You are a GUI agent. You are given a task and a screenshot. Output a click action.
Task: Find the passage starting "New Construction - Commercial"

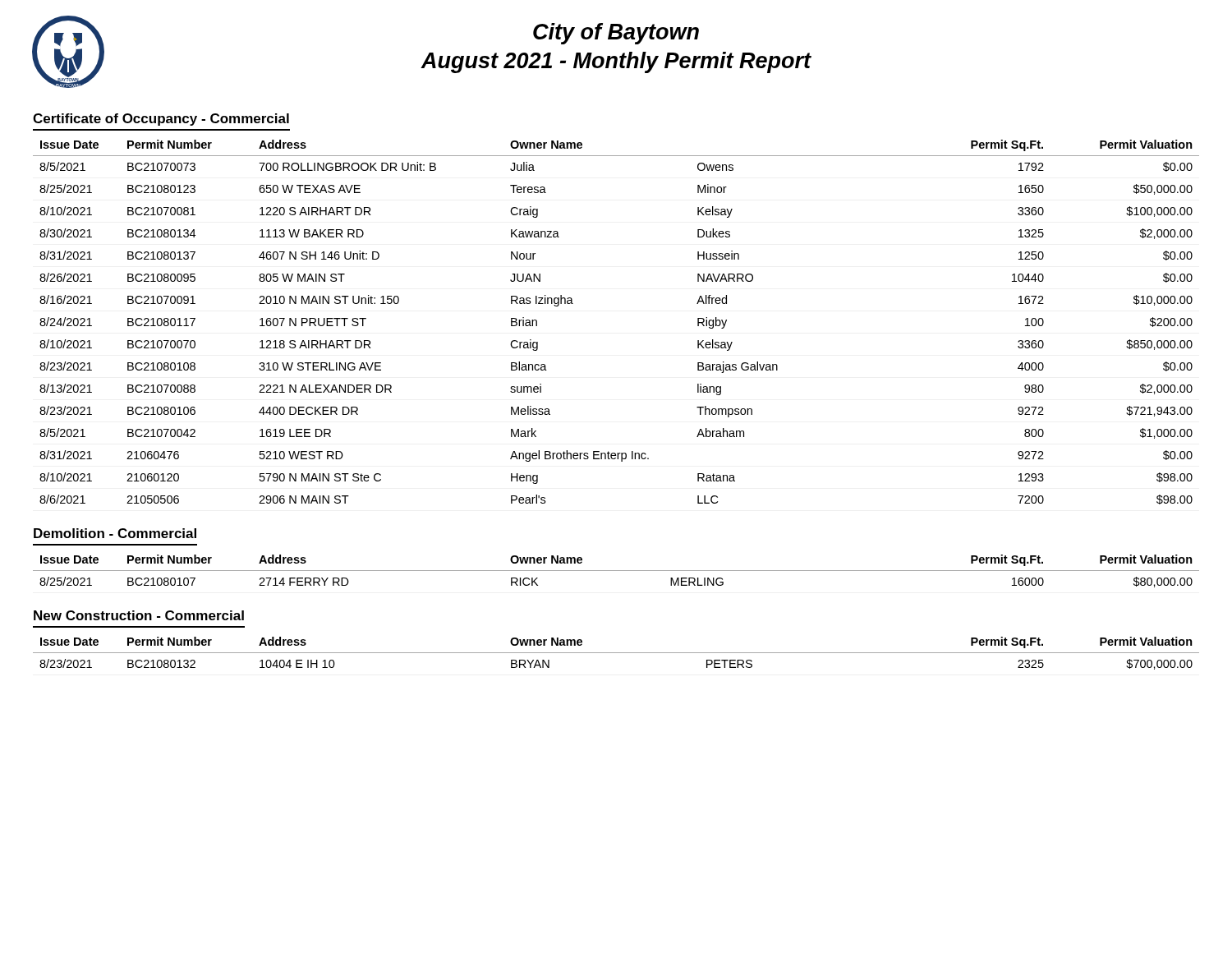[x=139, y=618]
